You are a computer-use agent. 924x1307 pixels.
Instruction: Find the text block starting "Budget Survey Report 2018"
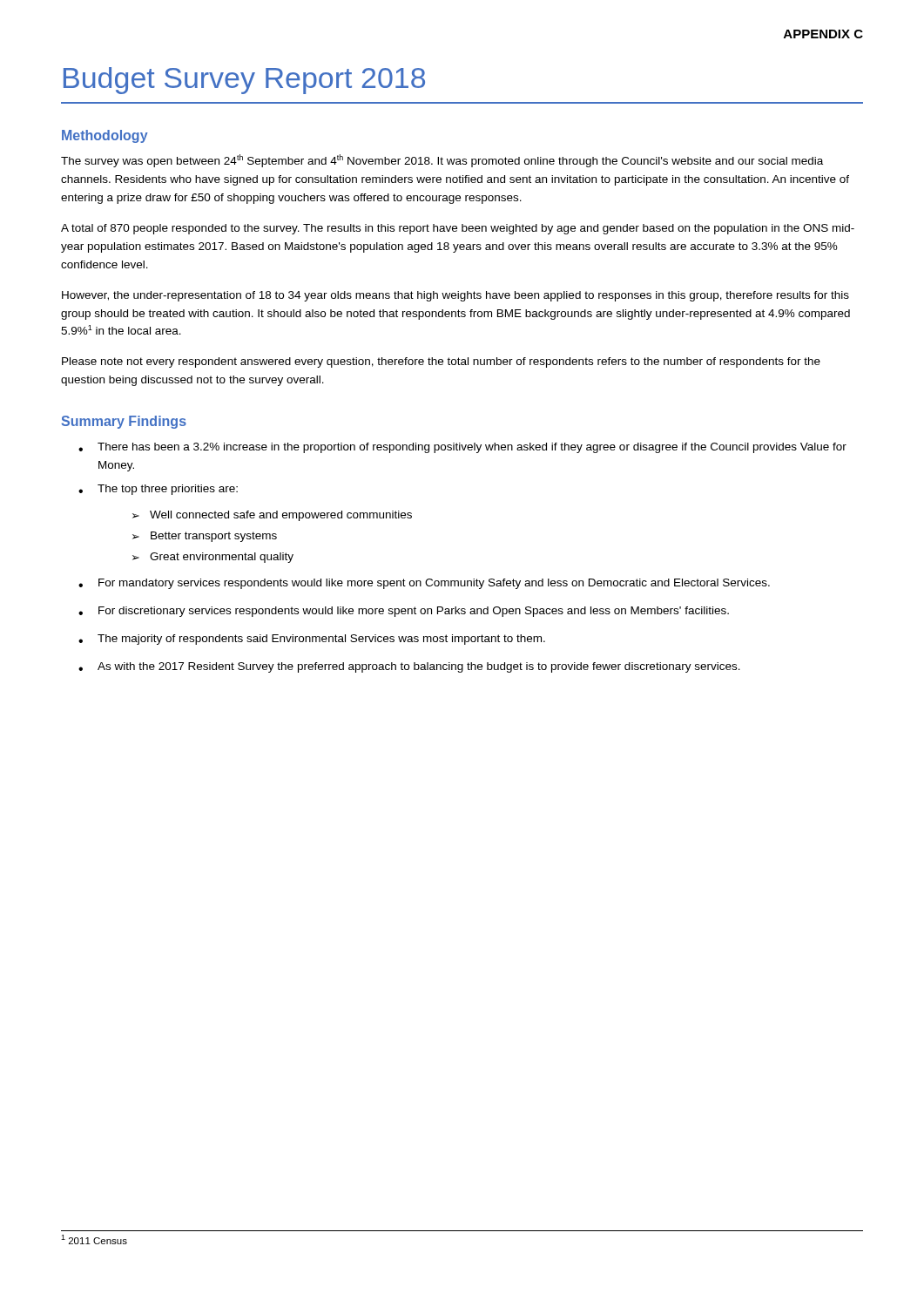pyautogui.click(x=244, y=81)
